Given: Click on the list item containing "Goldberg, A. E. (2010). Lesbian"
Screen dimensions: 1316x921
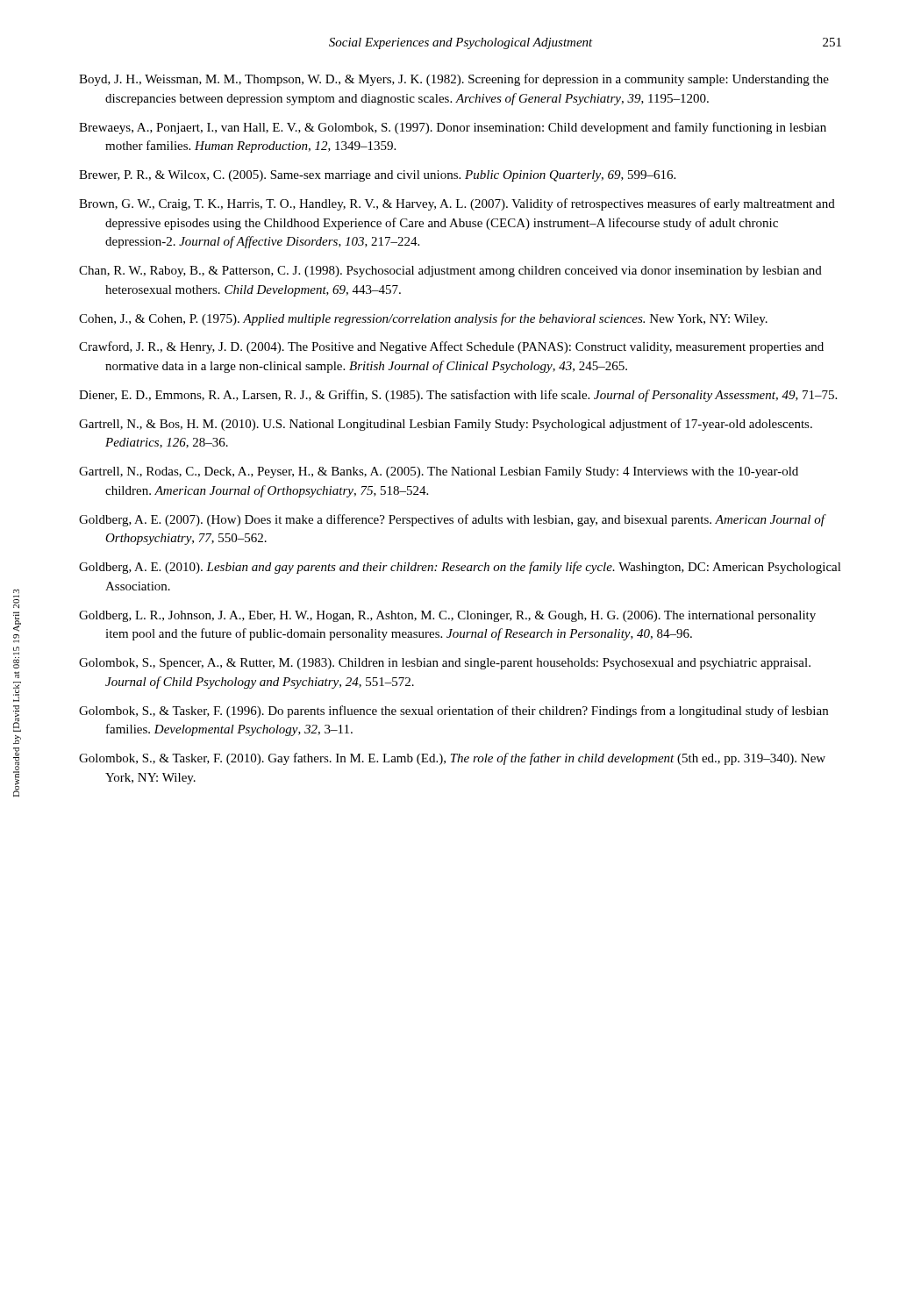Looking at the screenshot, I should click(x=460, y=577).
